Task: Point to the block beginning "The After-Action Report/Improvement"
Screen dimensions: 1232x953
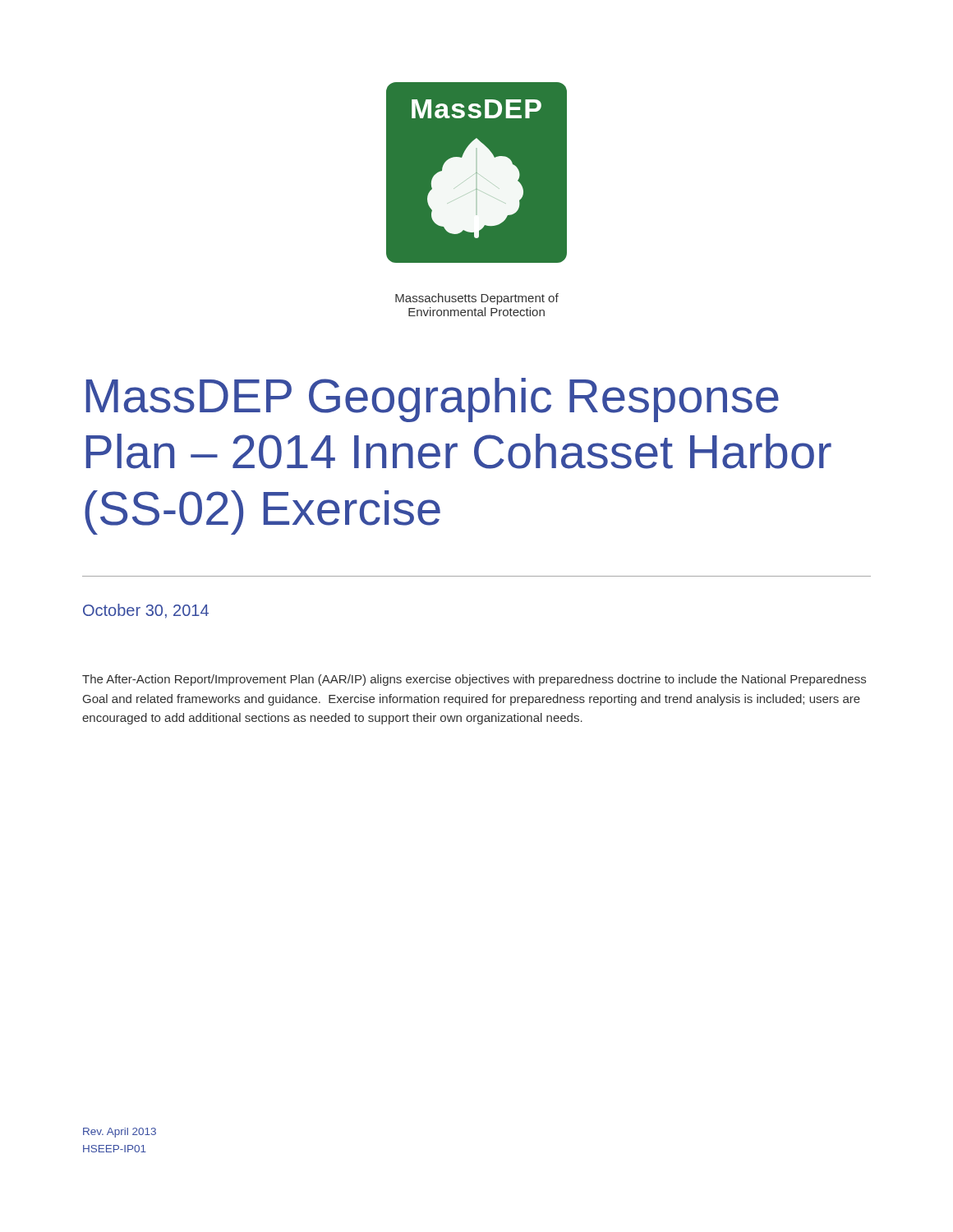Action: pyautogui.click(x=474, y=698)
